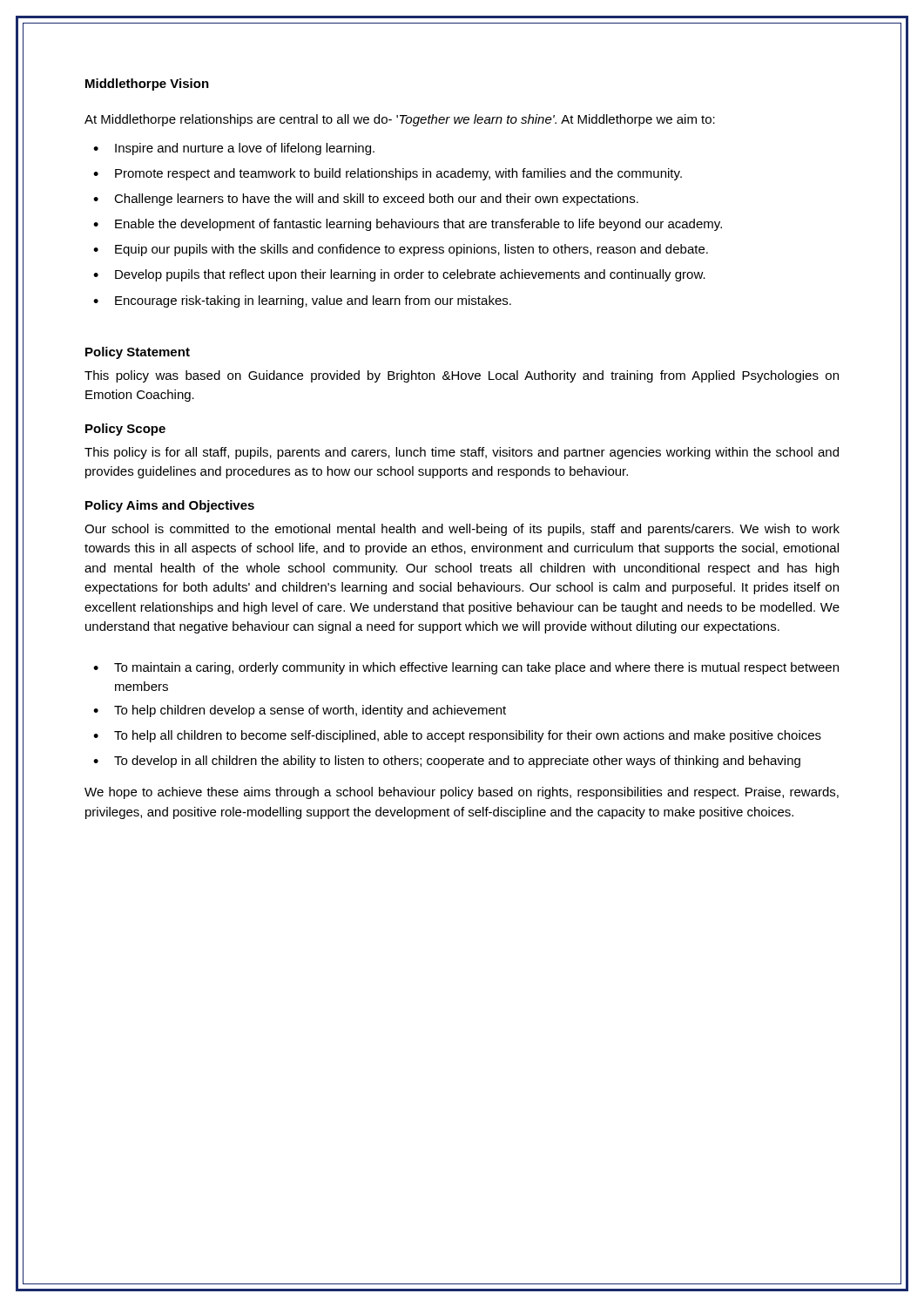Select the list item with the text "•Challenge learners to have the will and"
Viewport: 924px width, 1307px height.
[466, 200]
